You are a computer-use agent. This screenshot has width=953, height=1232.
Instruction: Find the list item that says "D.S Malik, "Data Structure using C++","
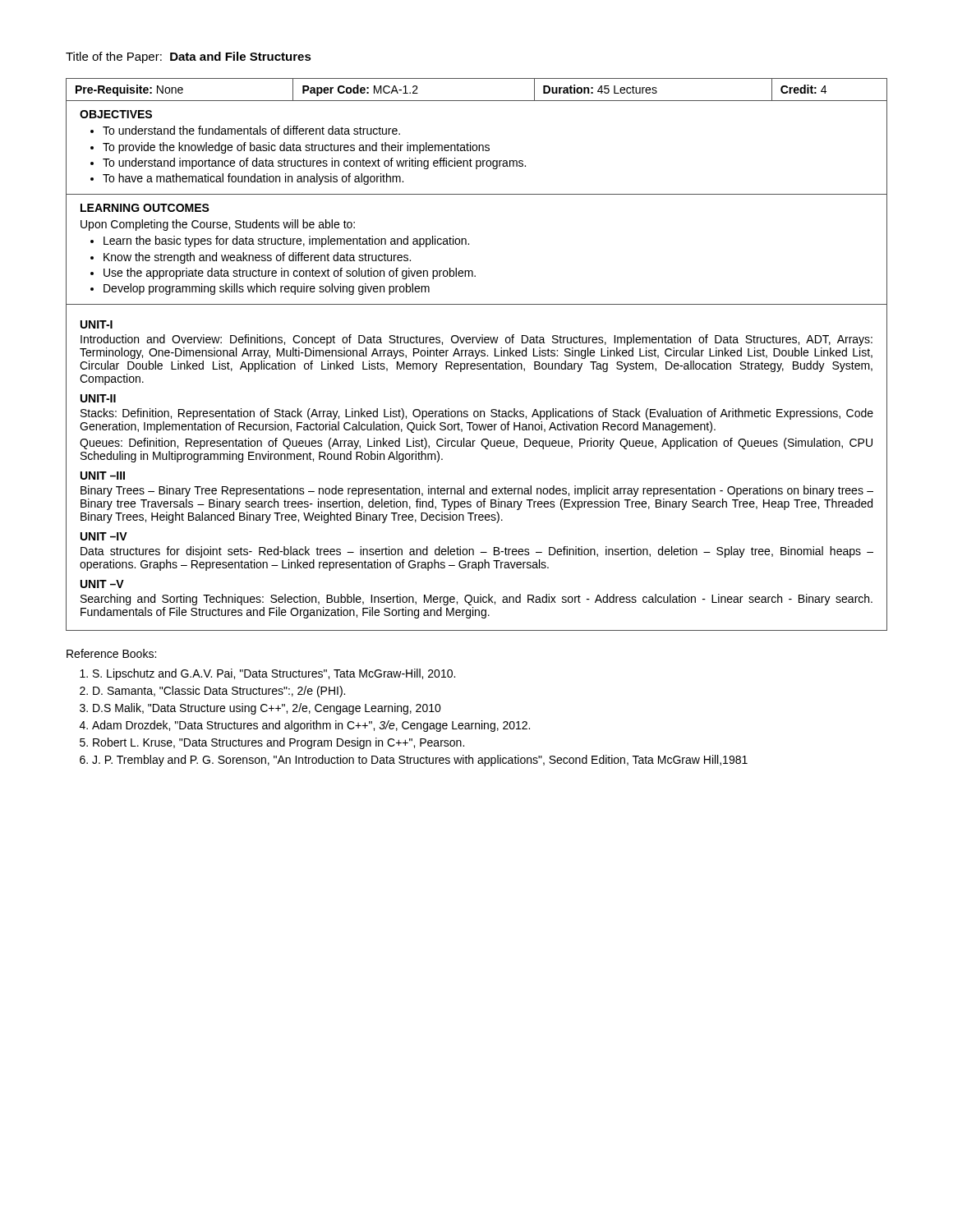click(267, 709)
